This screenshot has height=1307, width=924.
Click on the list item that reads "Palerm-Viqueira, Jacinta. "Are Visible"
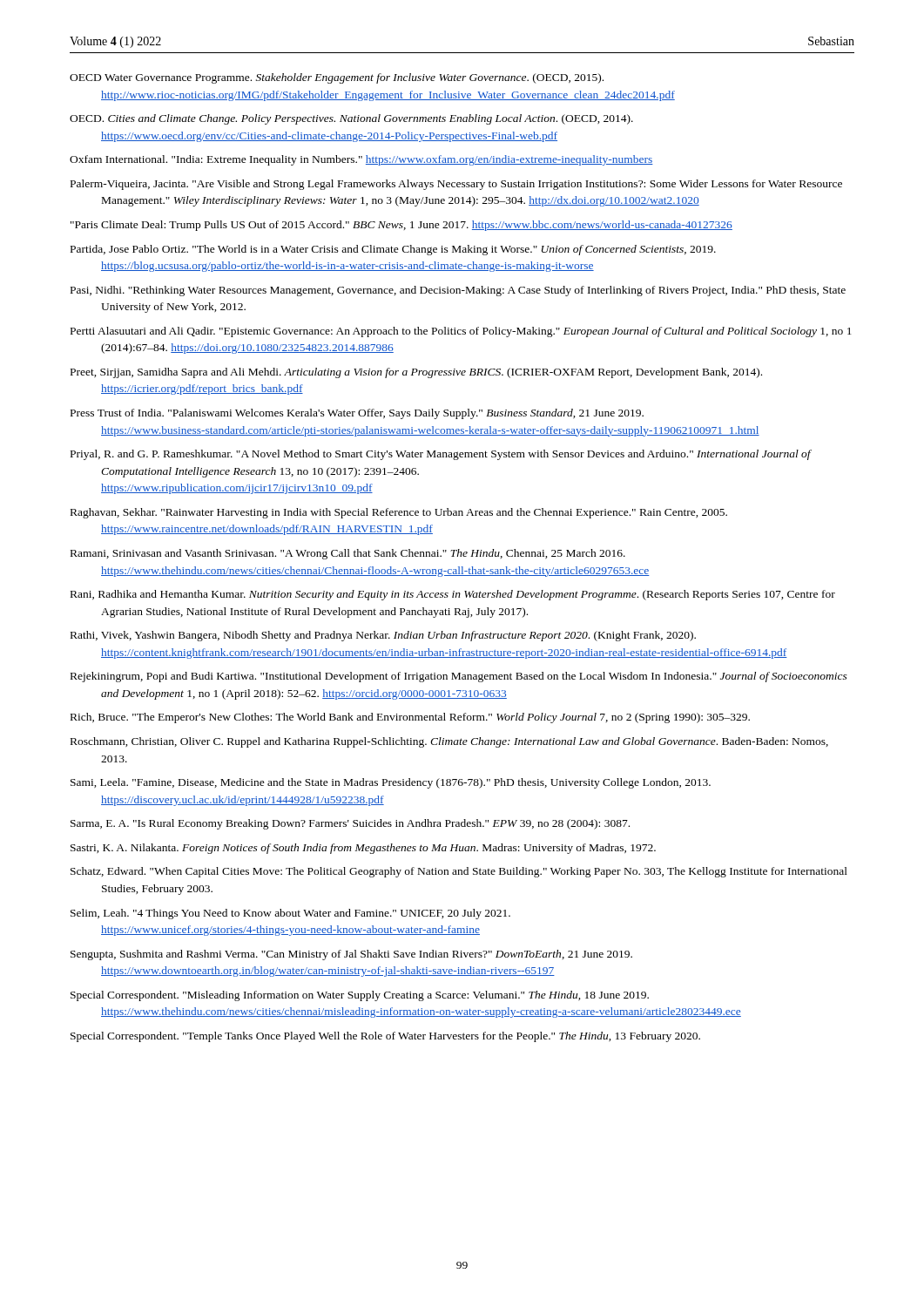pos(456,192)
